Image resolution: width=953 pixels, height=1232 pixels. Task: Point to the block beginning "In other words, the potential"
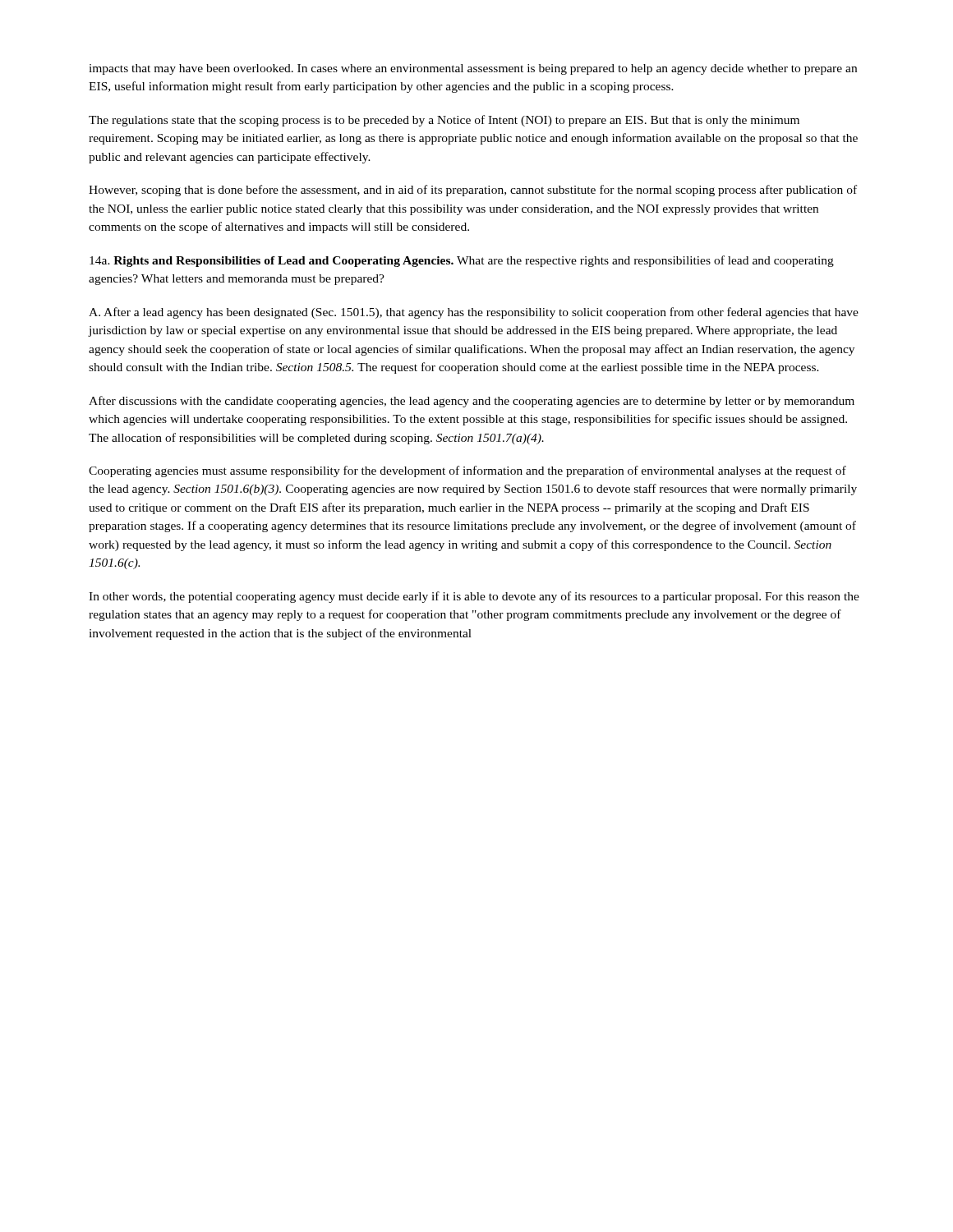point(474,614)
